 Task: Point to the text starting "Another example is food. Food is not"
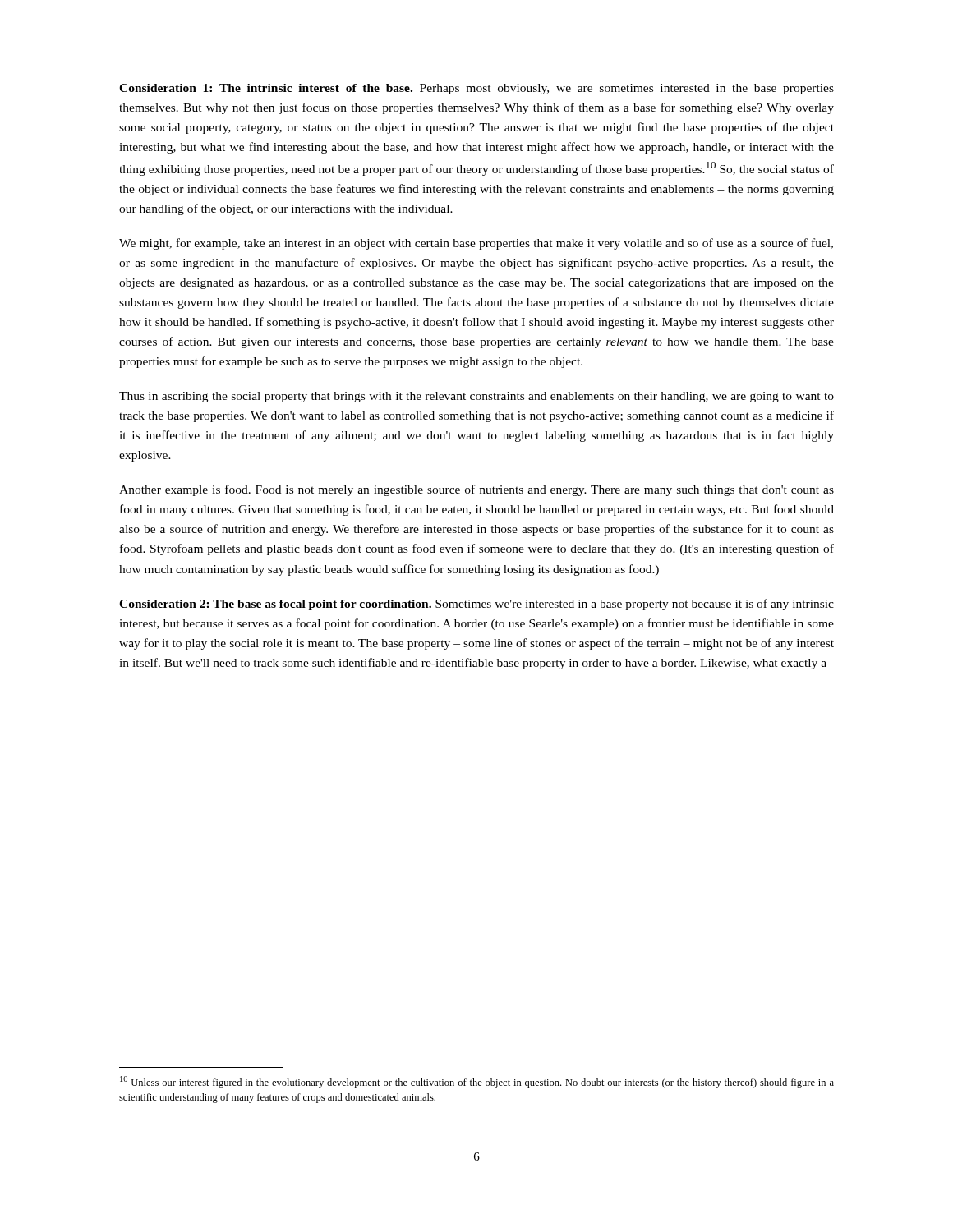(476, 529)
